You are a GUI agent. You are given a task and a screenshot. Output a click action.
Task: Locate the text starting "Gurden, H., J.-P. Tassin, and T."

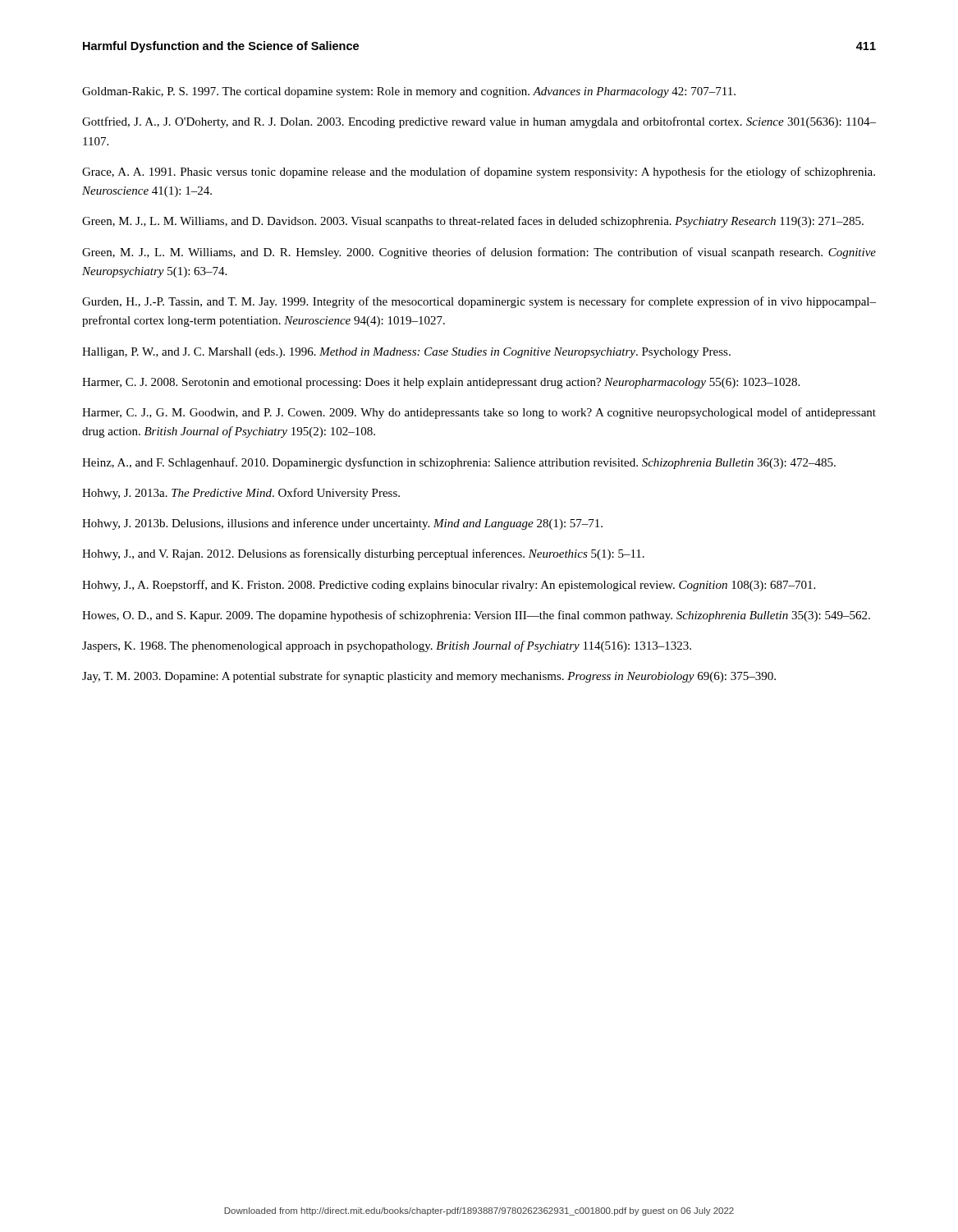(479, 311)
